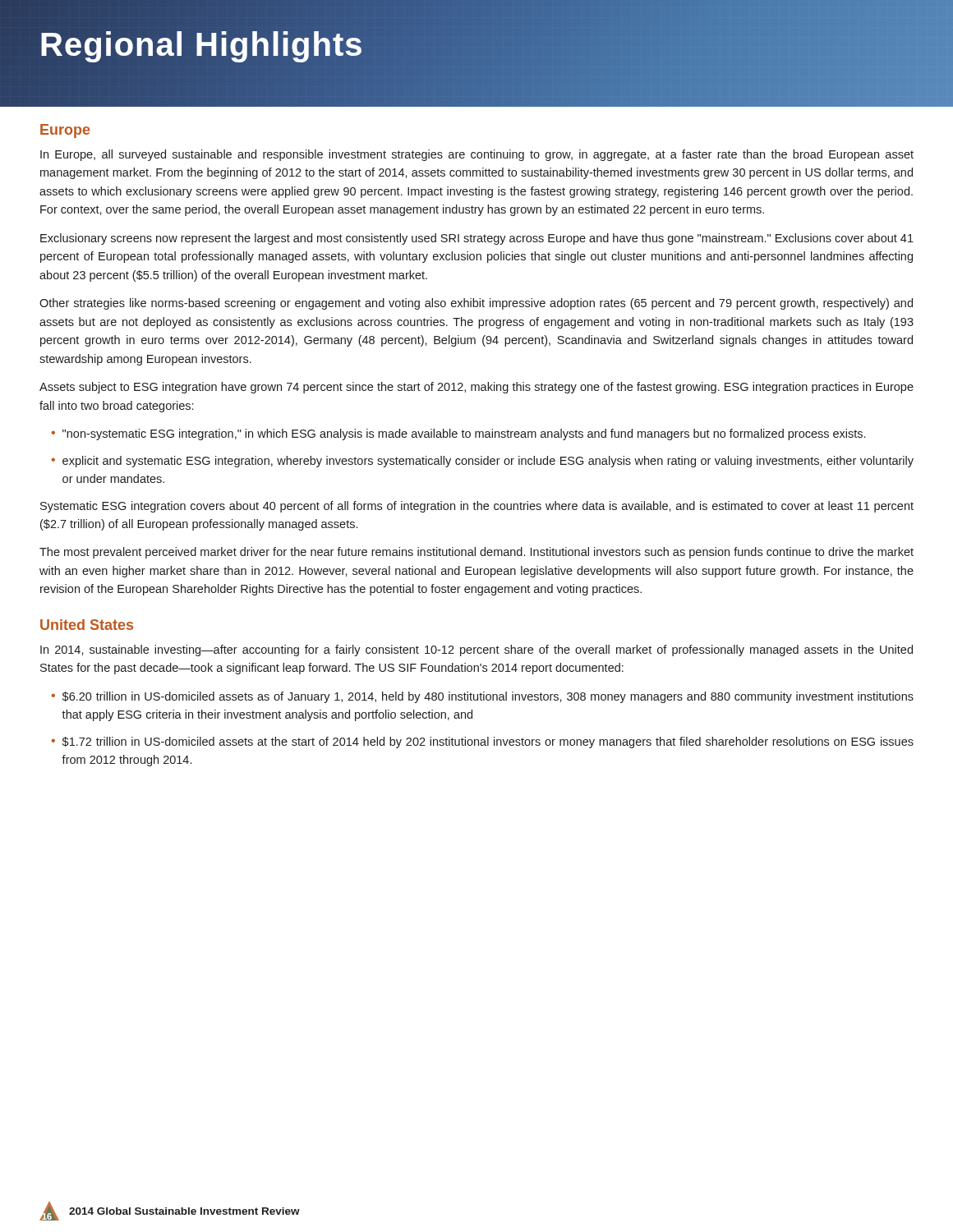Click on the block starting "Other strategies like norms-based"
Viewport: 953px width, 1232px height.
coord(476,331)
